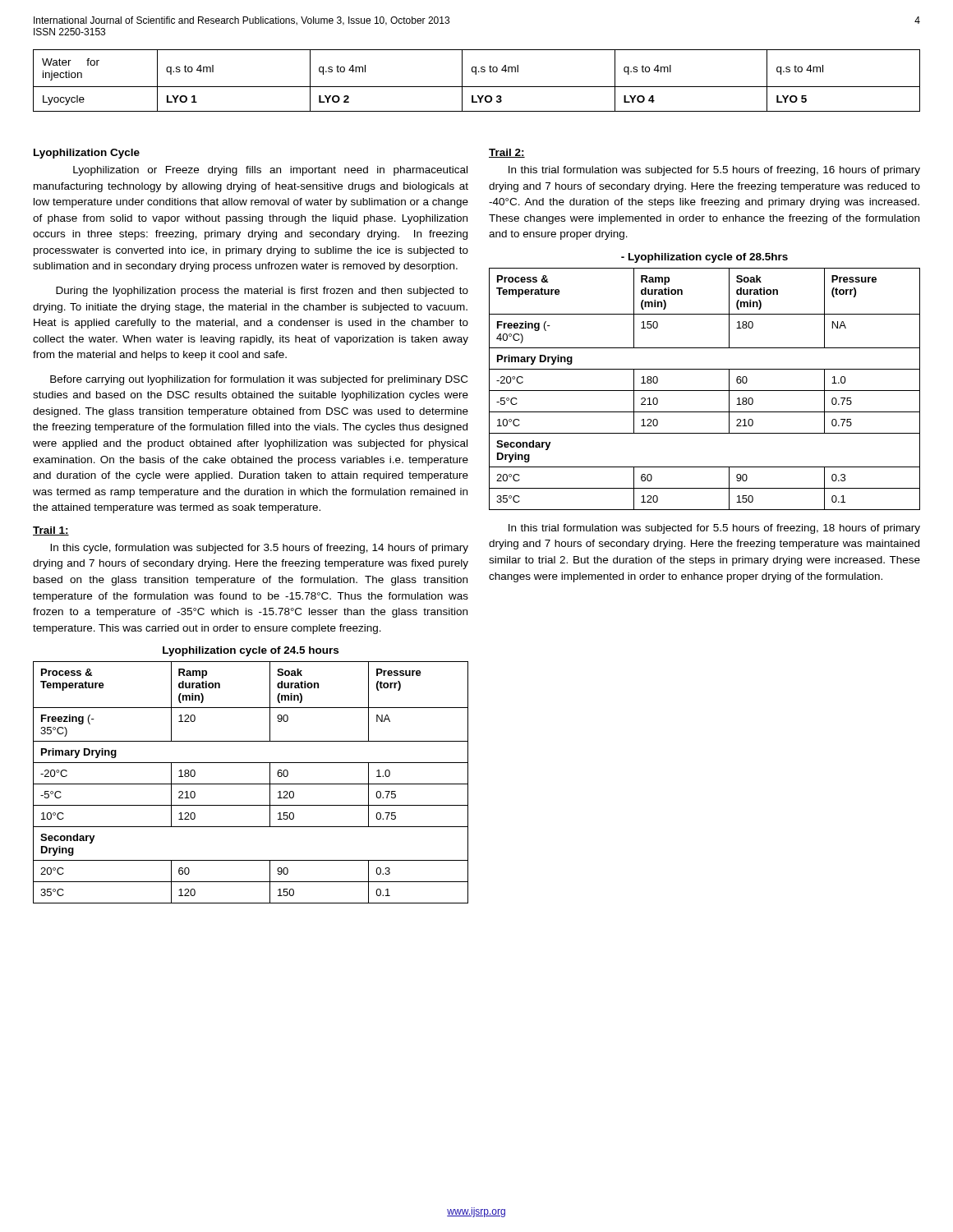Select the text block containing "Lyophilization or Freeze drying fills an"
This screenshot has width=953, height=1232.
[251, 218]
